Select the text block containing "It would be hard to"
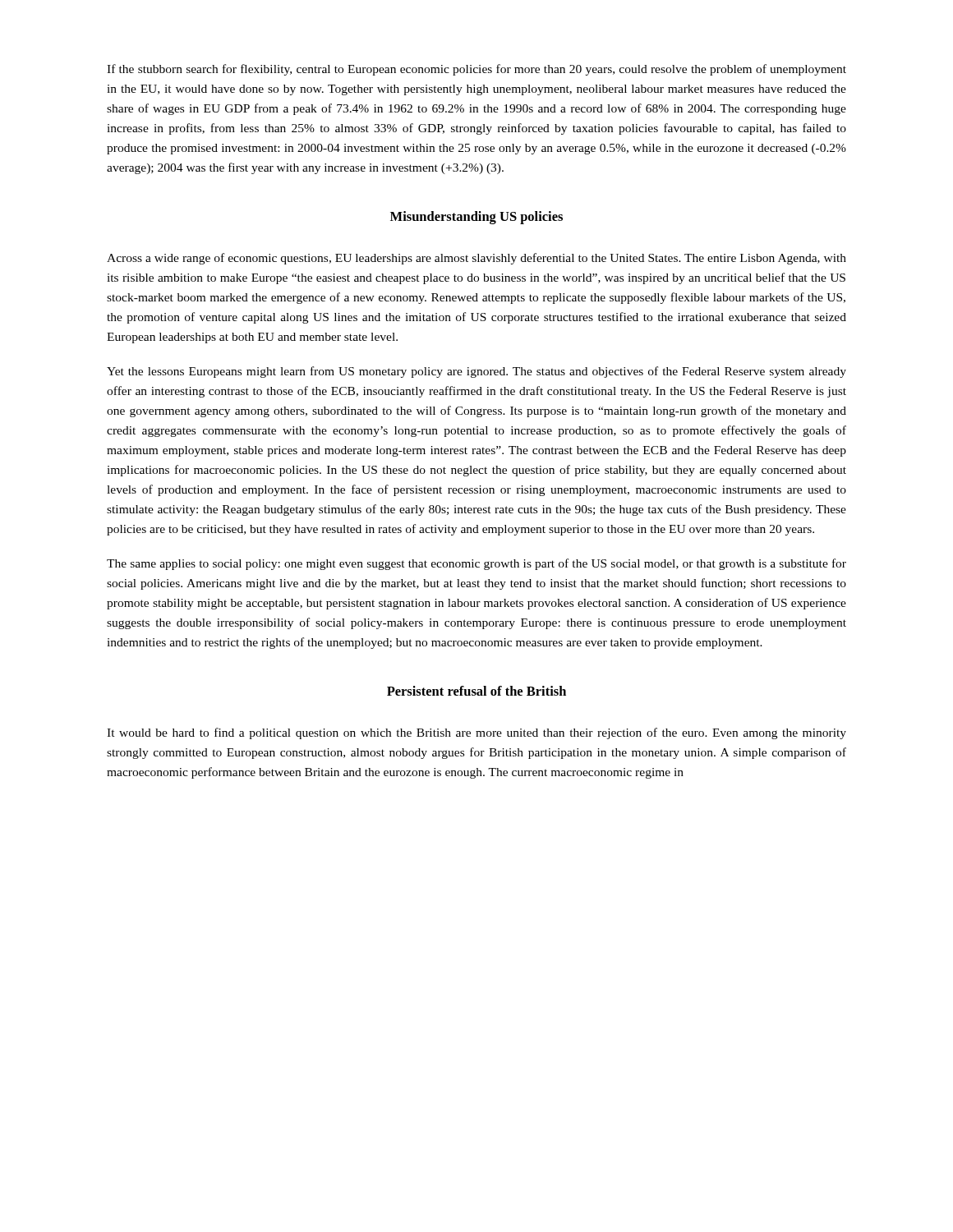Image resolution: width=953 pixels, height=1232 pixels. point(476,752)
